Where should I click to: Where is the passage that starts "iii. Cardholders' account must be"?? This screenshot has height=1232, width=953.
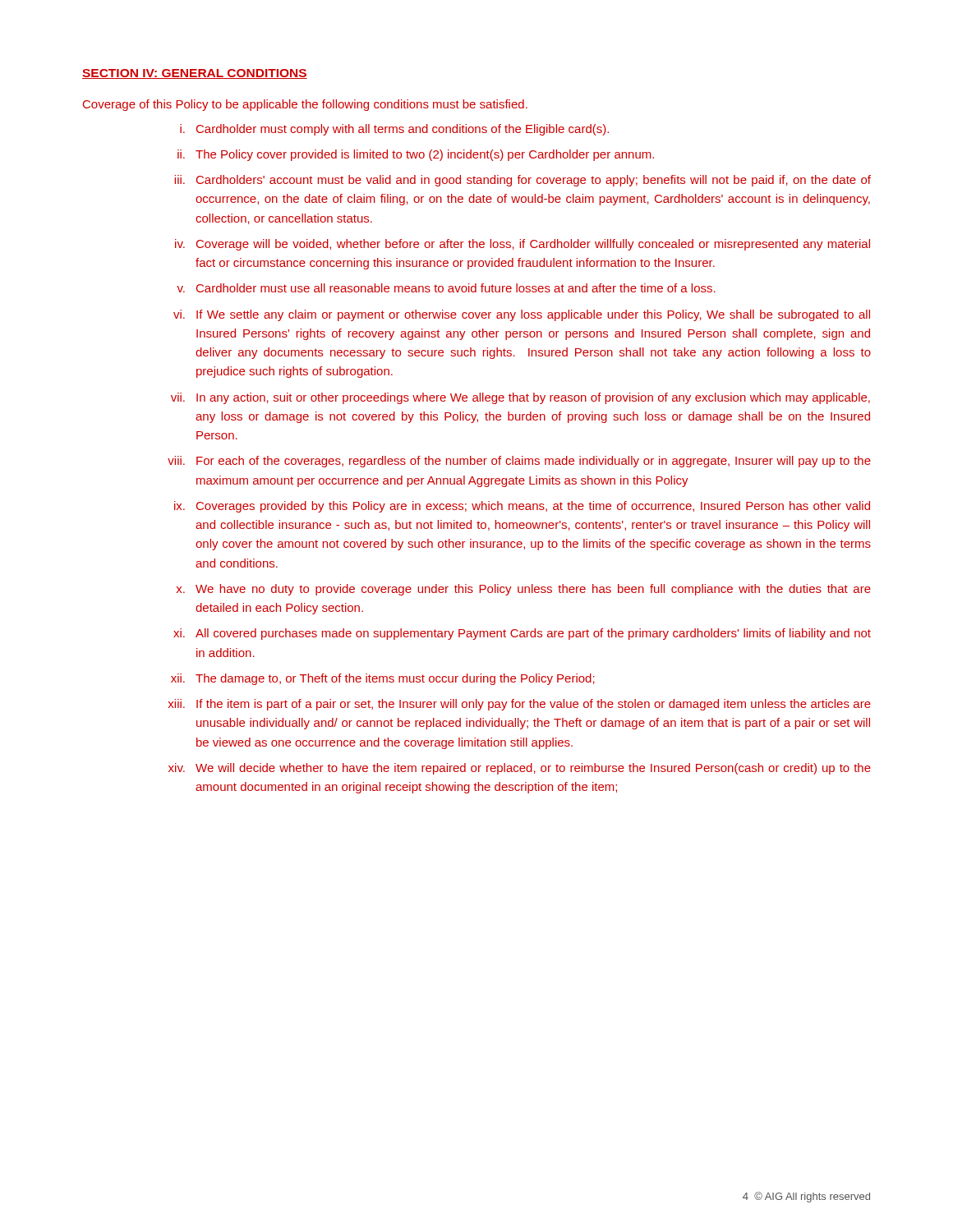[509, 199]
